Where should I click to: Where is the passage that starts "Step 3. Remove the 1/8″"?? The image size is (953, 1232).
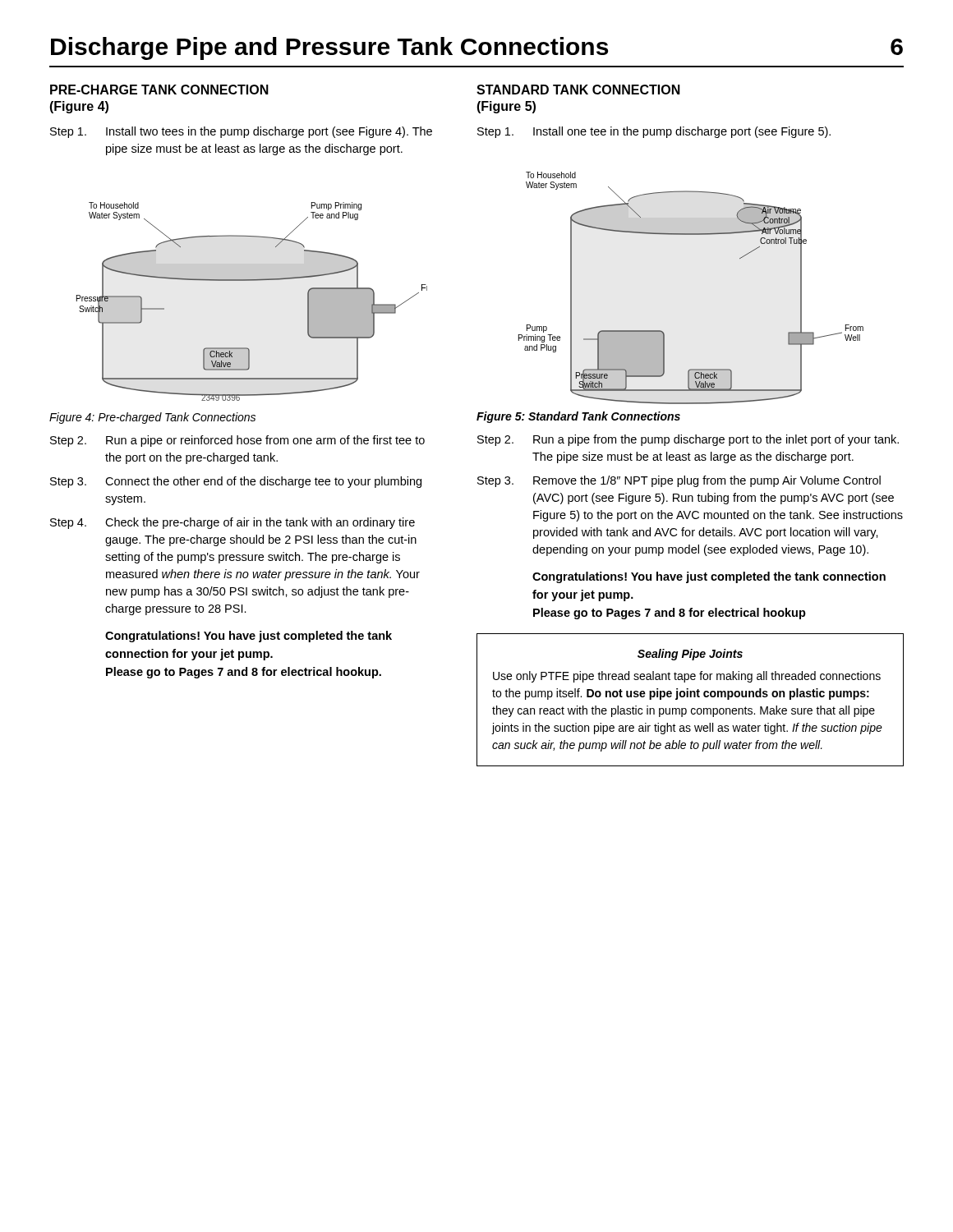690,515
